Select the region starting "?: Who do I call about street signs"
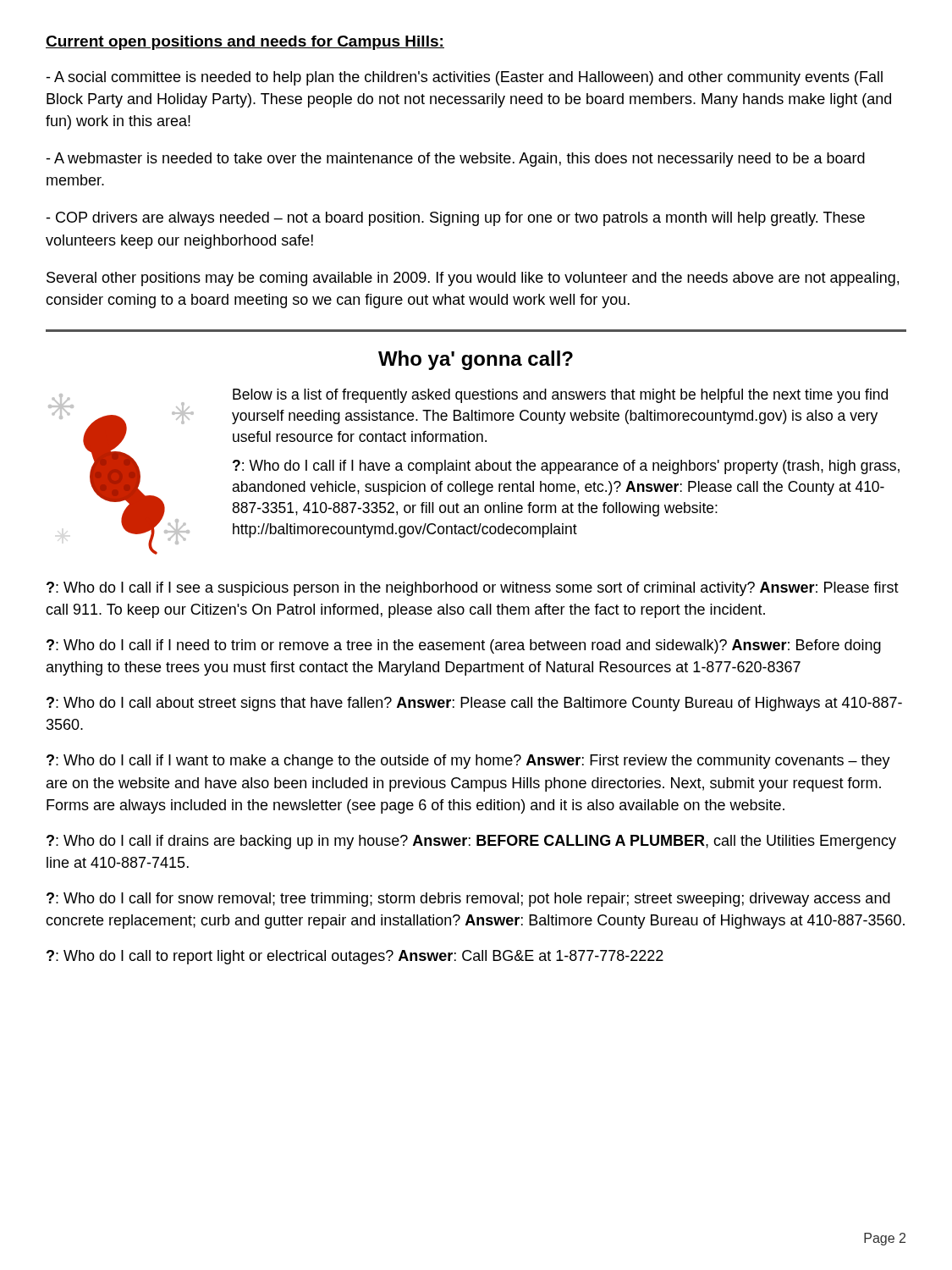 (x=474, y=714)
